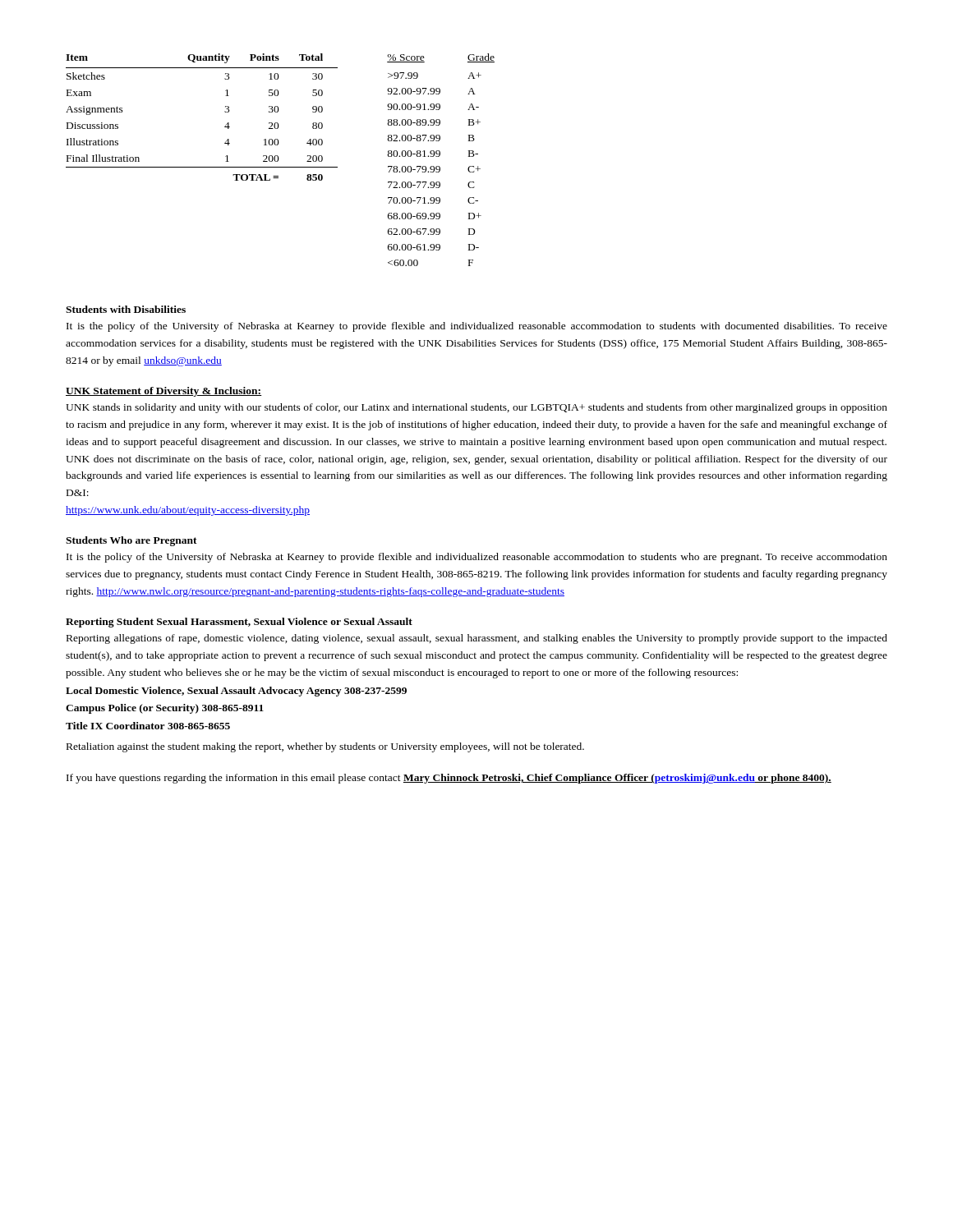This screenshot has width=953, height=1232.
Task: Point to the block beginning "If you have questions regarding the"
Action: point(448,778)
